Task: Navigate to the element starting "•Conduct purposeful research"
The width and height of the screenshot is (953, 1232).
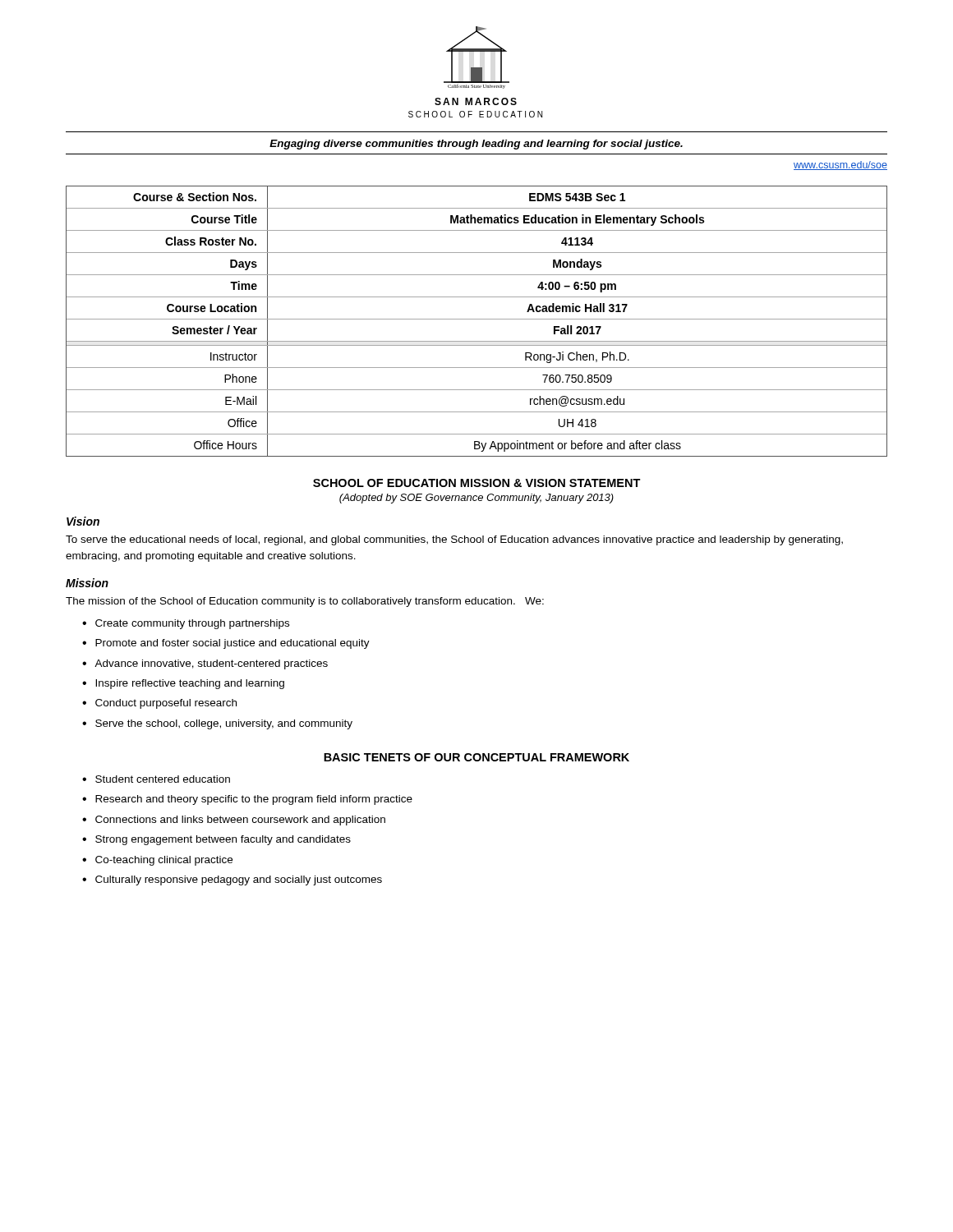Action: pyautogui.click(x=160, y=703)
